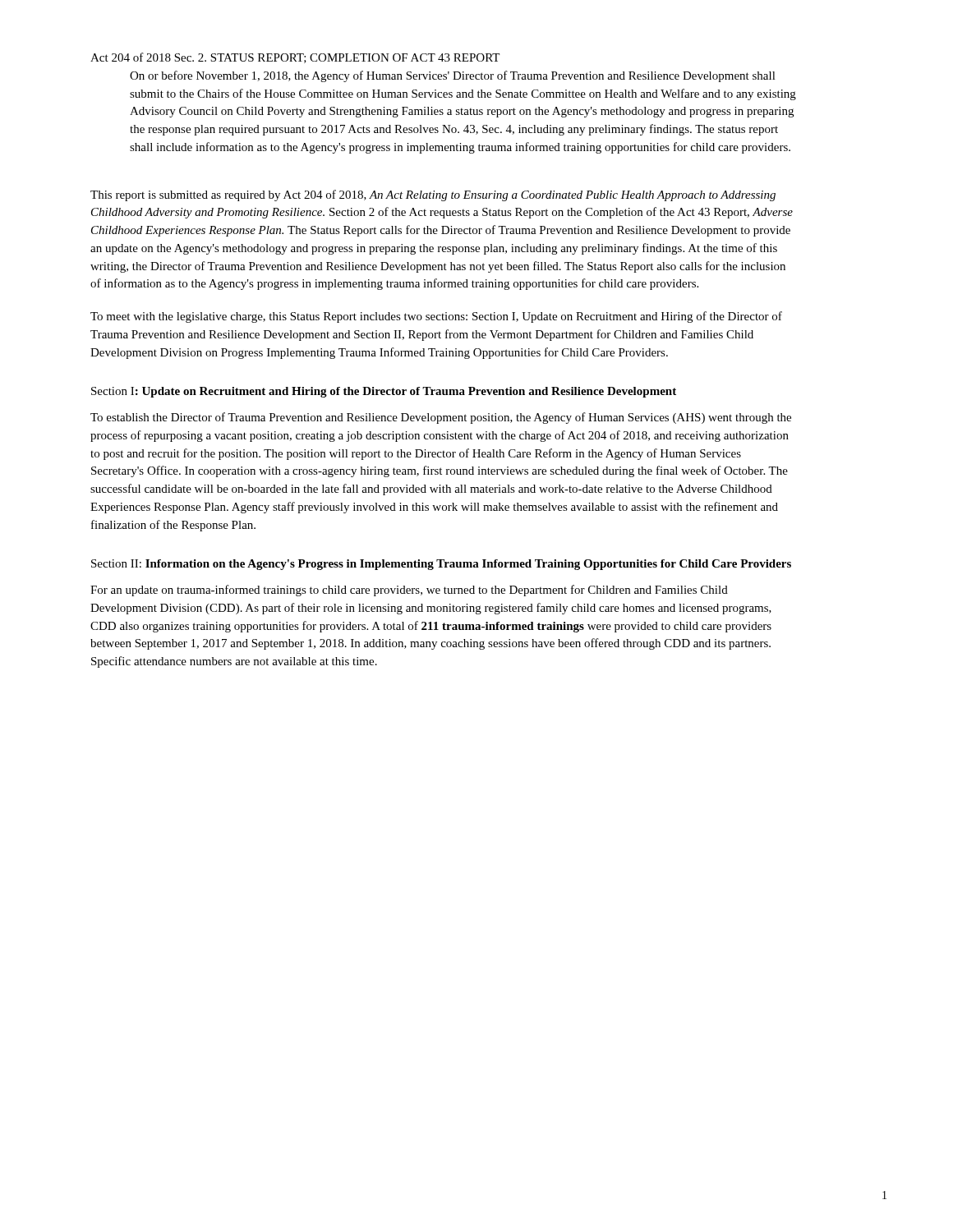Find the section header on this page that starts "Section I: Update on Recruitment"

[444, 392]
